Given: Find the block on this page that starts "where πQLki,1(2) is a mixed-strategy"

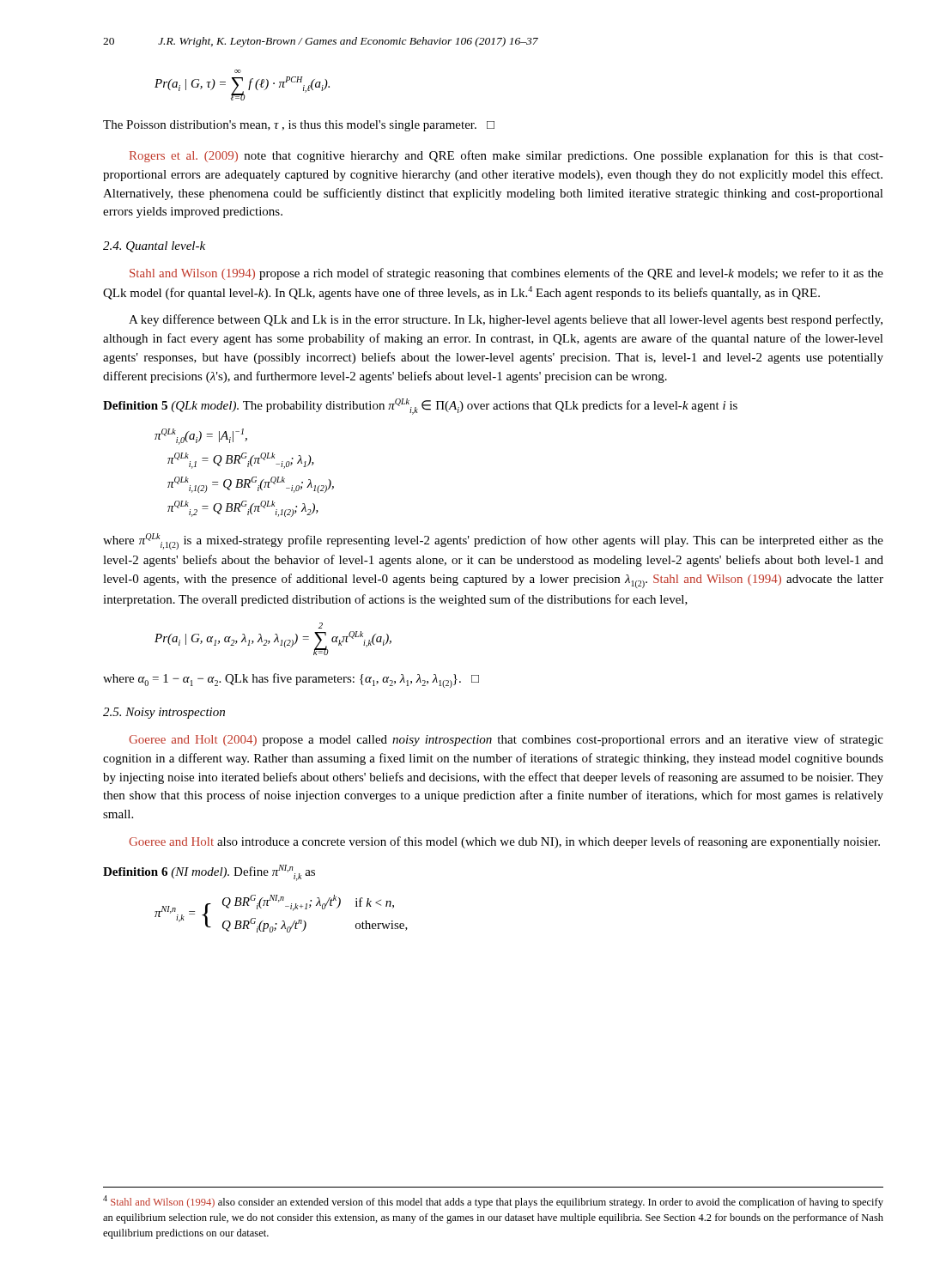Looking at the screenshot, I should [x=493, y=569].
